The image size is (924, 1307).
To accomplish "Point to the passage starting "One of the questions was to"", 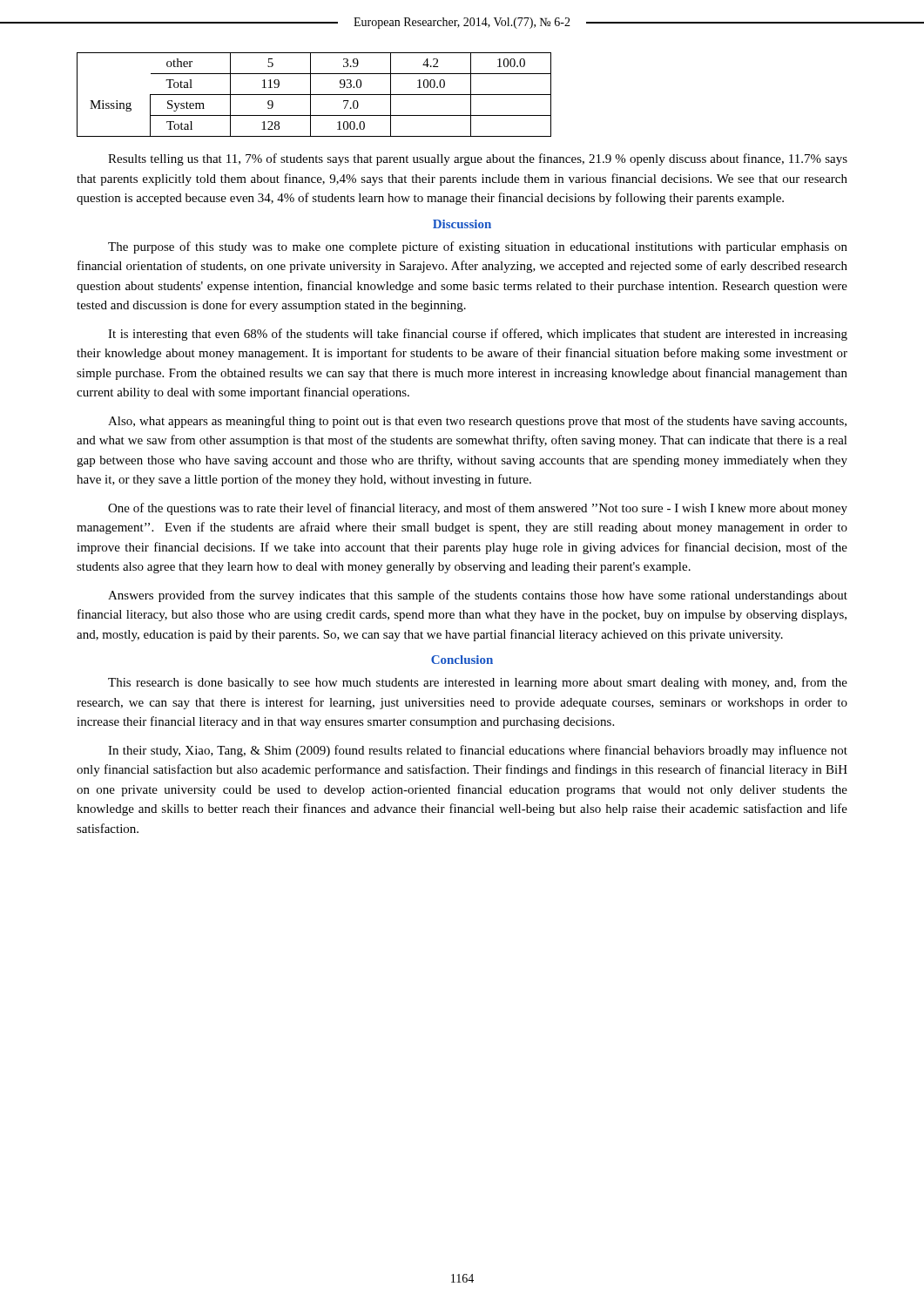I will point(462,537).
